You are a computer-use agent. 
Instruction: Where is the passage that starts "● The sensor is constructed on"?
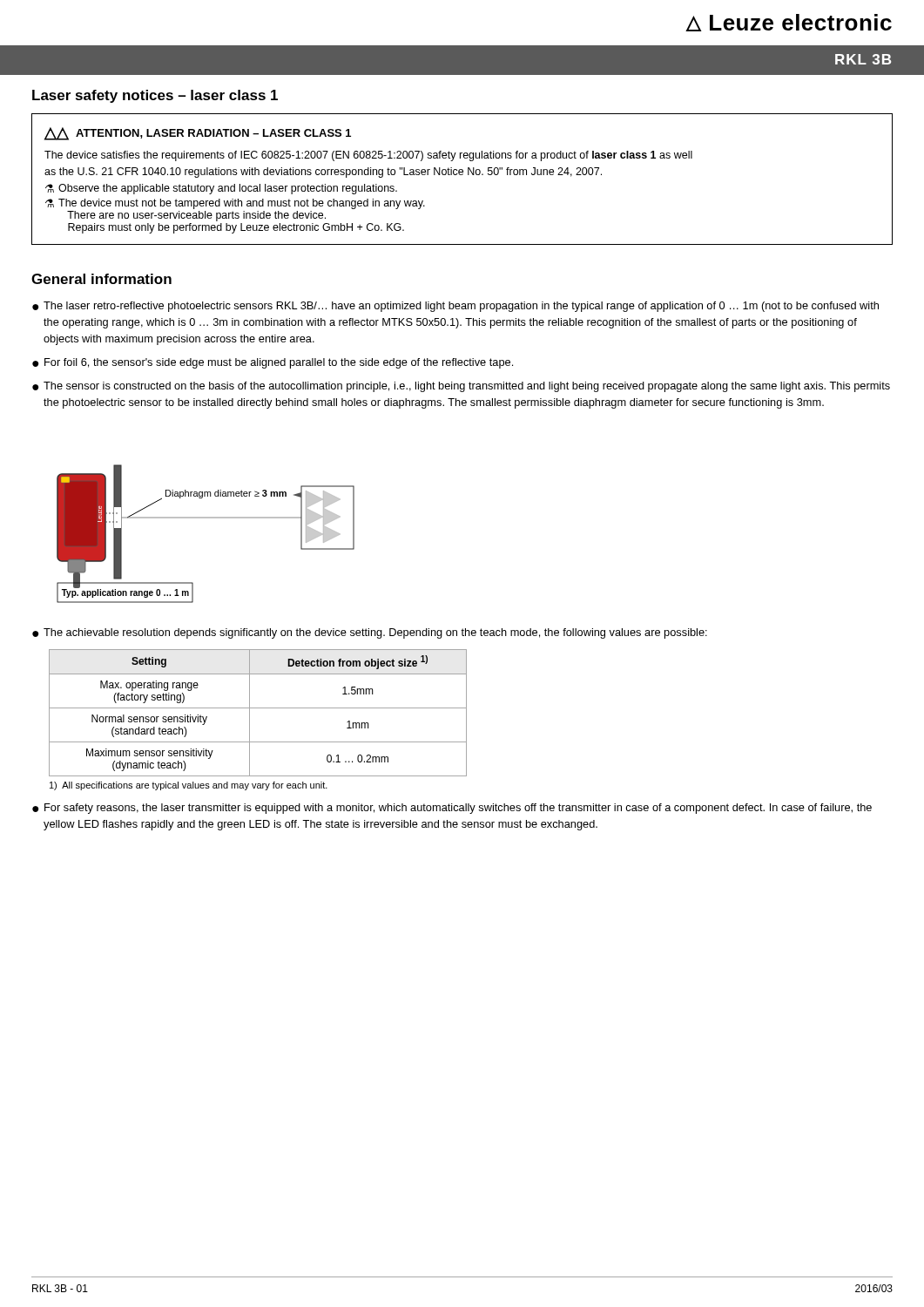[x=462, y=394]
